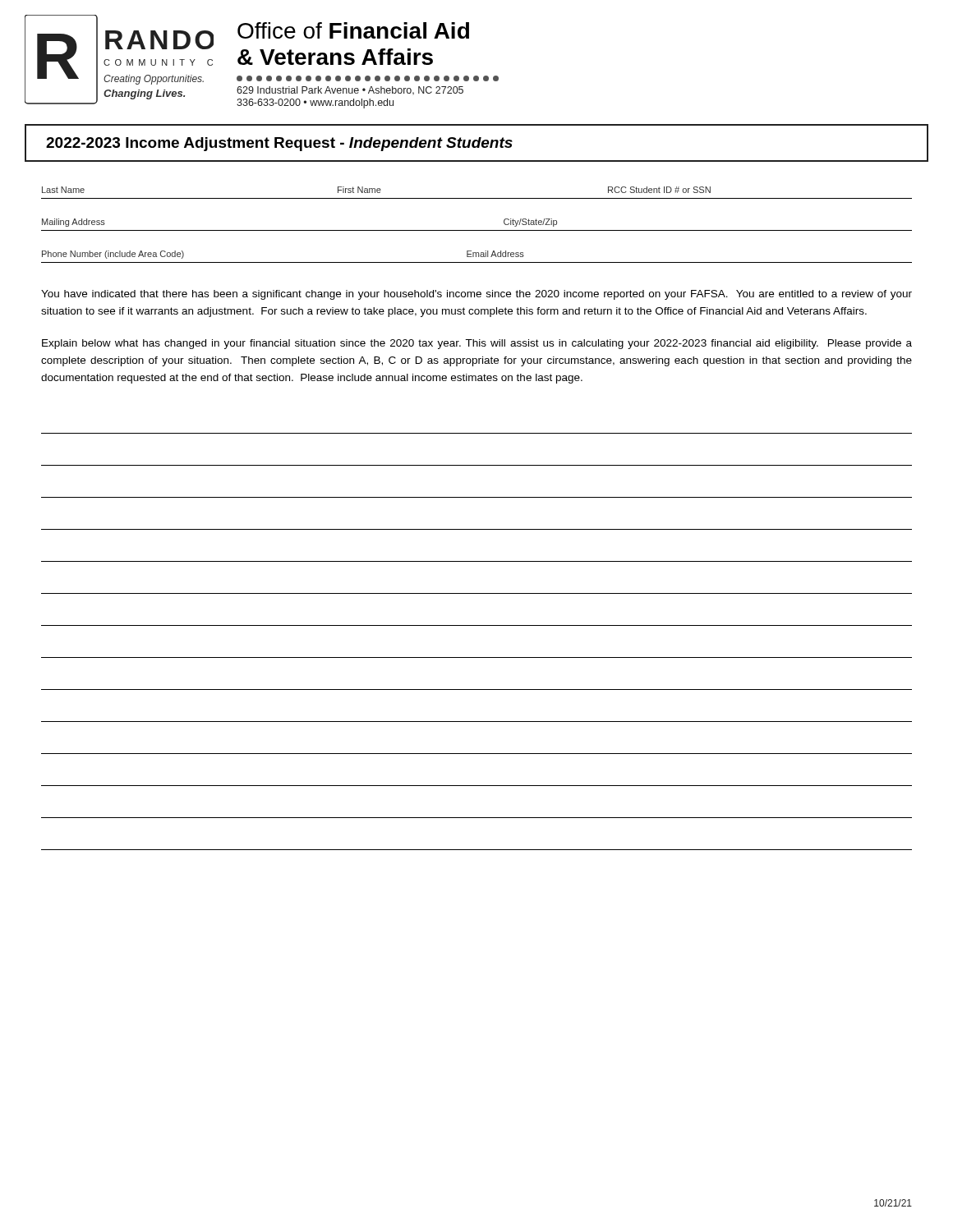The width and height of the screenshot is (953, 1232).
Task: Select the text containing "First Name"
Action: [x=359, y=190]
